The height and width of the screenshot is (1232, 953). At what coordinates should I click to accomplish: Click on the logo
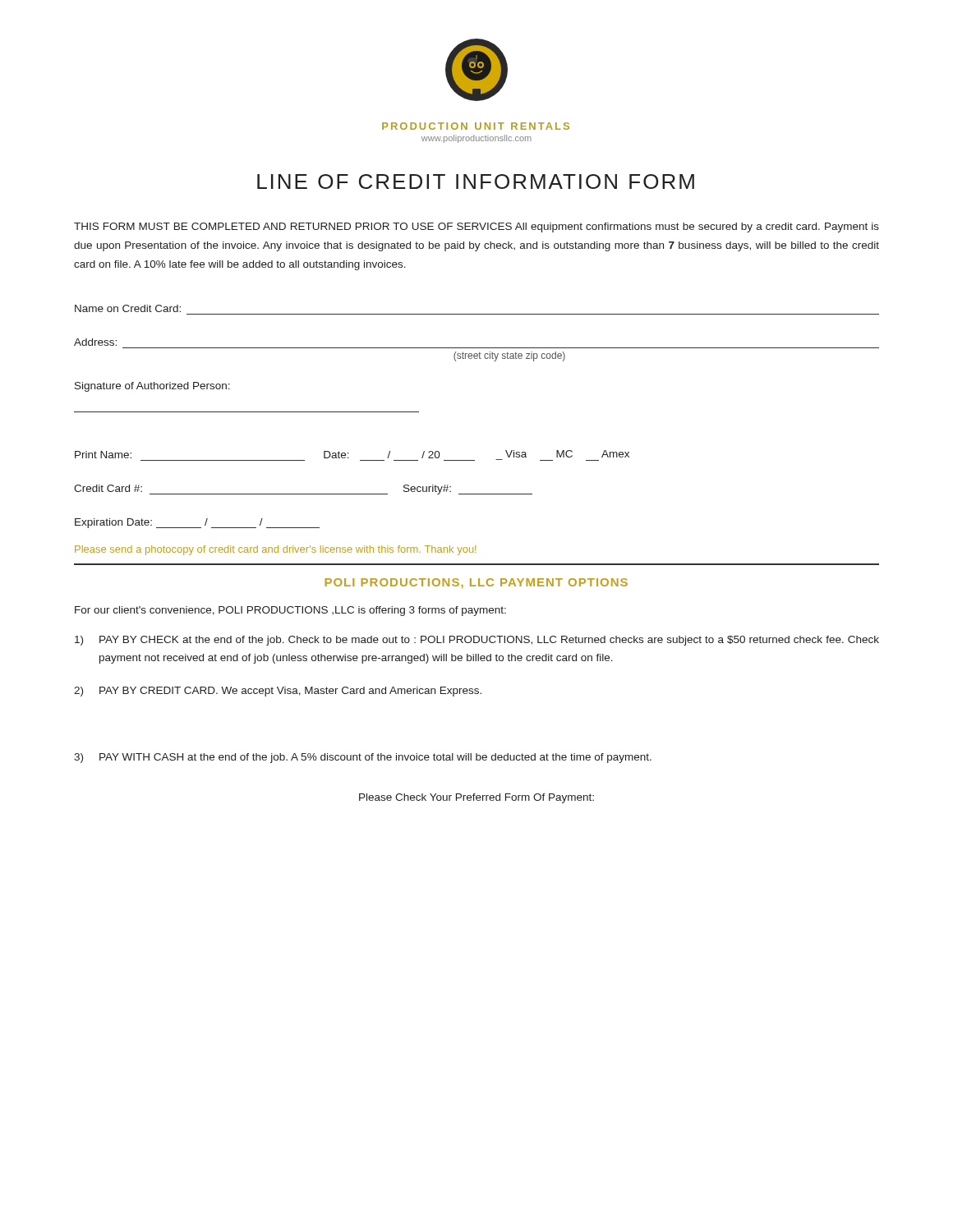476,88
